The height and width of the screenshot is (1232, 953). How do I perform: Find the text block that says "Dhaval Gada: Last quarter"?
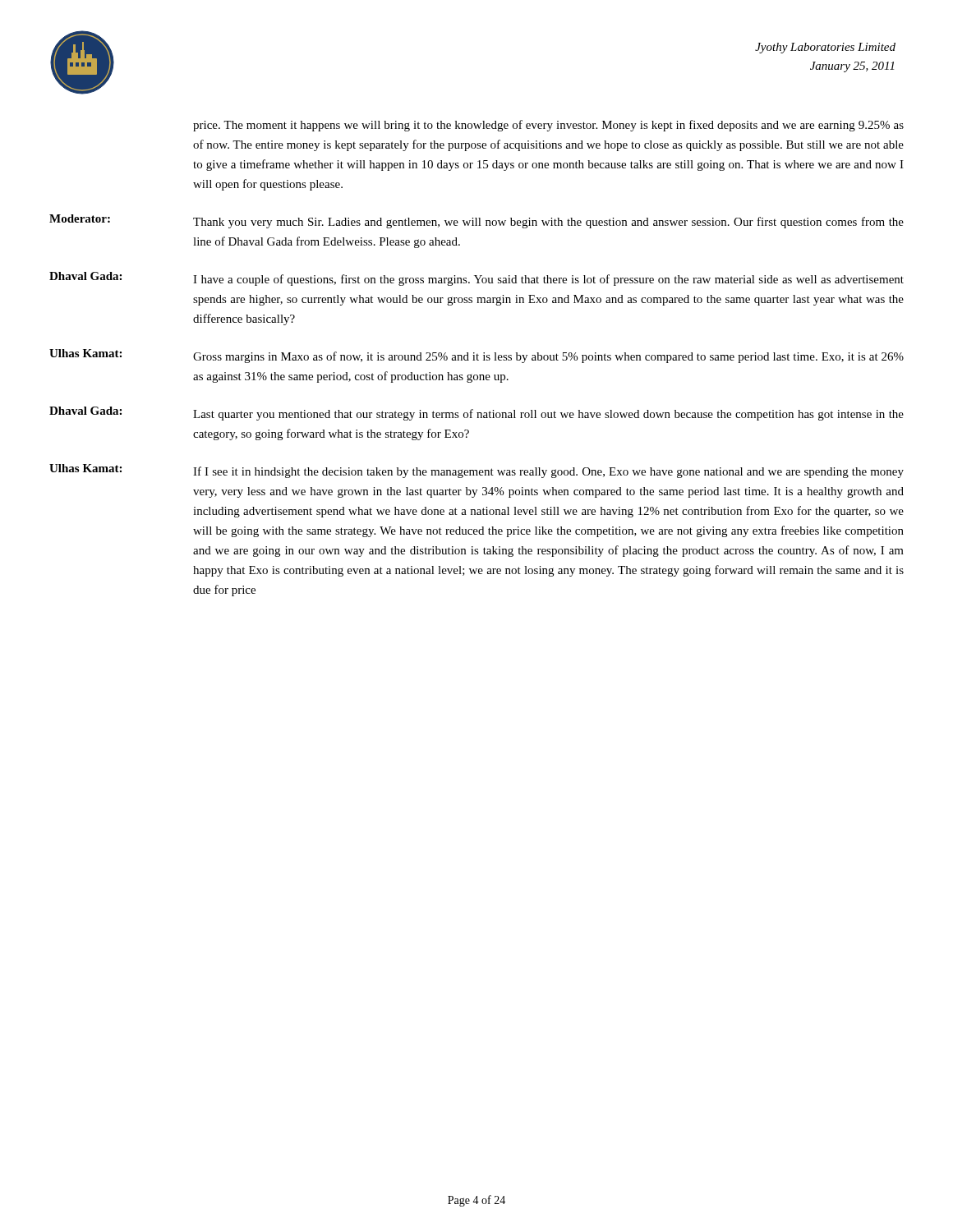(476, 424)
